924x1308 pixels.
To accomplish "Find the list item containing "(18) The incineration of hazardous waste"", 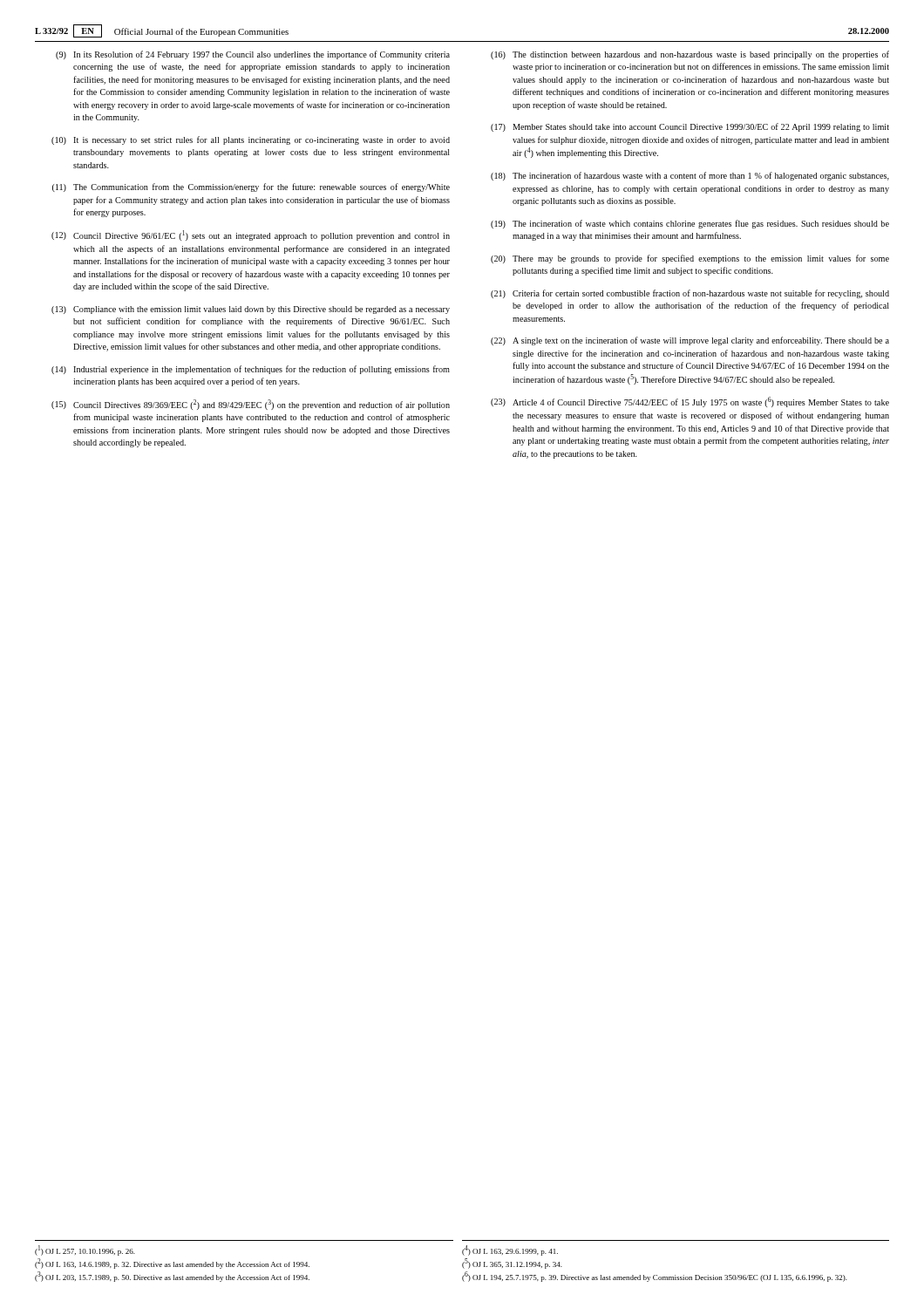I will pos(682,189).
